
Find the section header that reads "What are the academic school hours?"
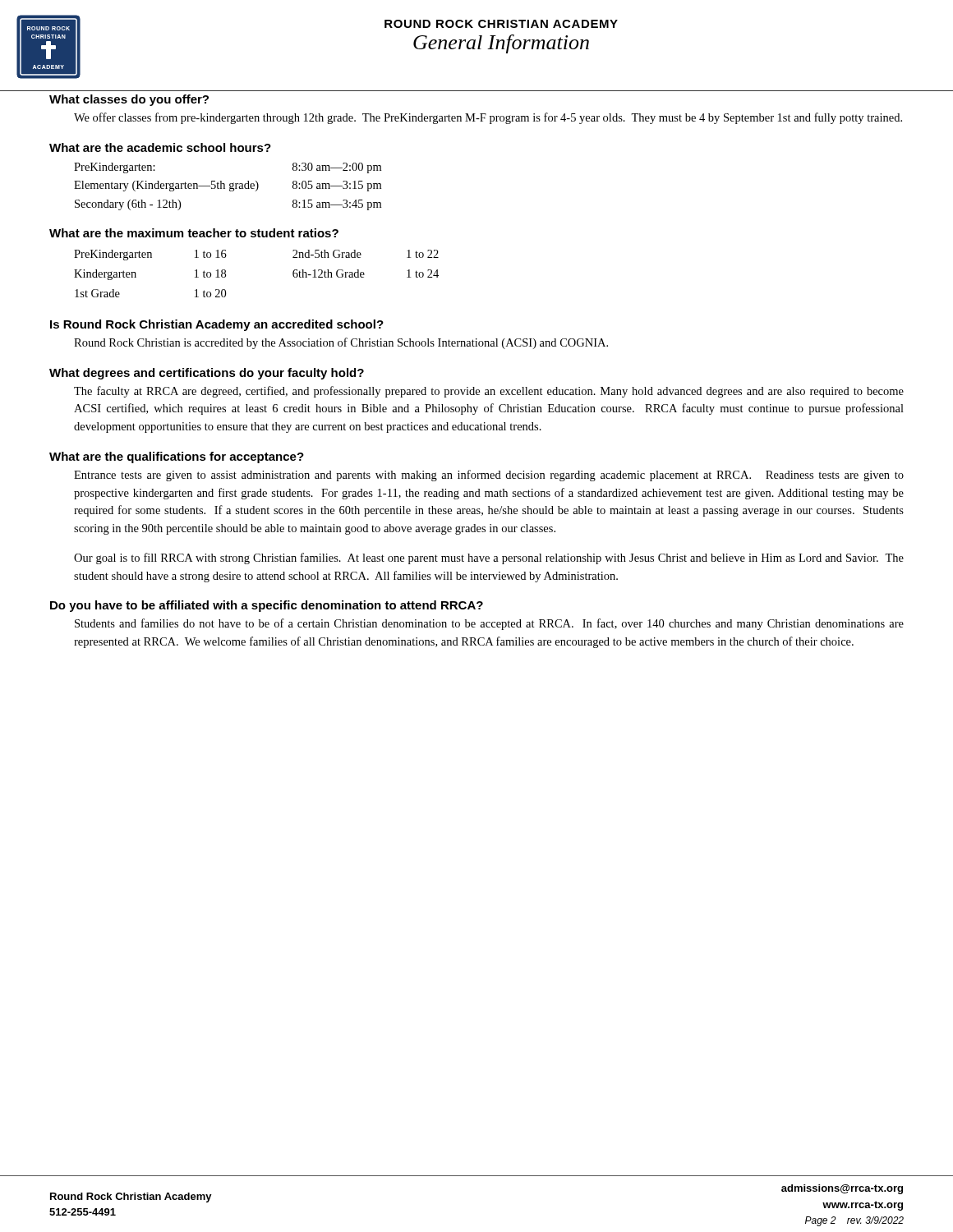160,147
